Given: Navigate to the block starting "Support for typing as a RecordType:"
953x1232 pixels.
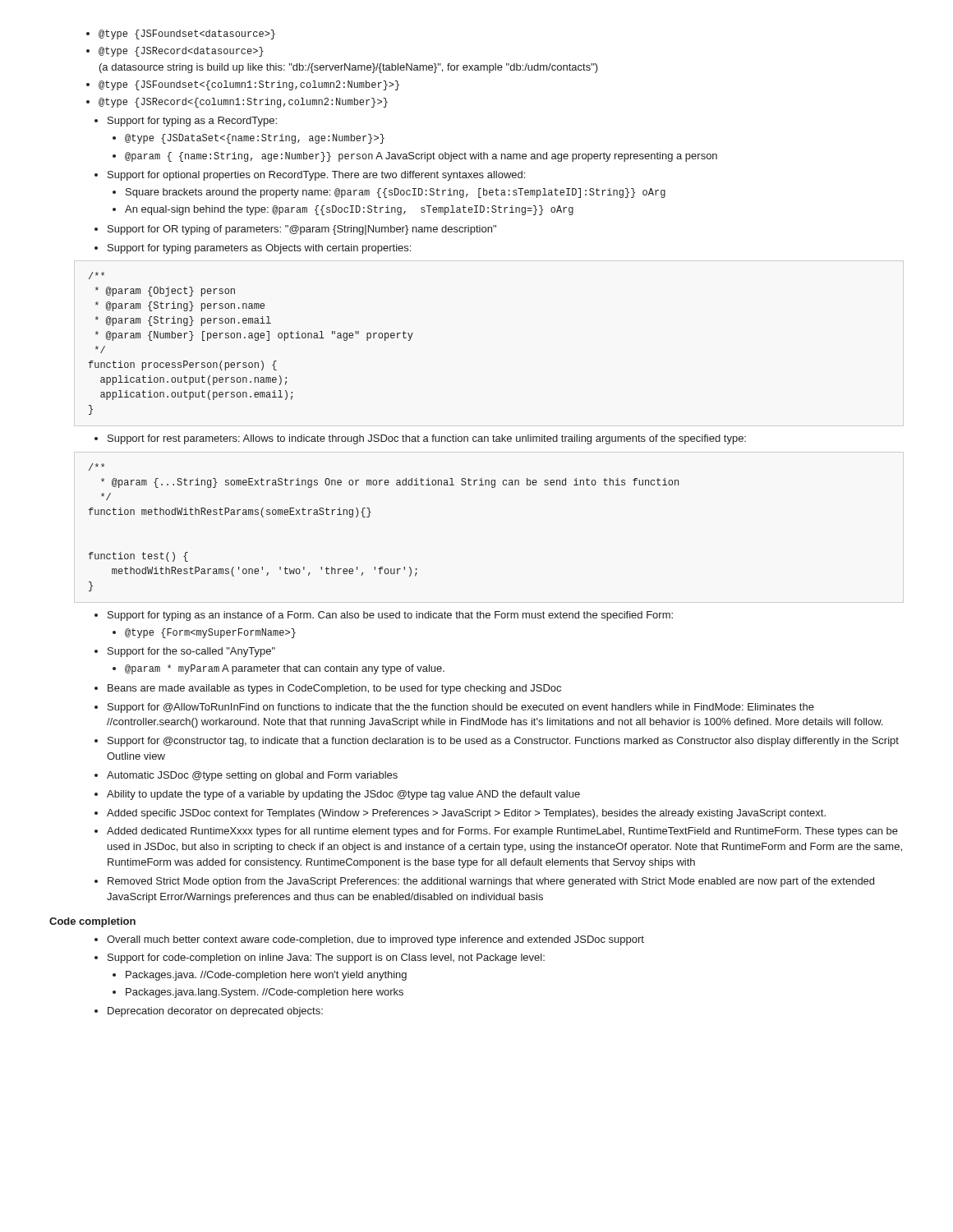Looking at the screenshot, I should 493,166.
